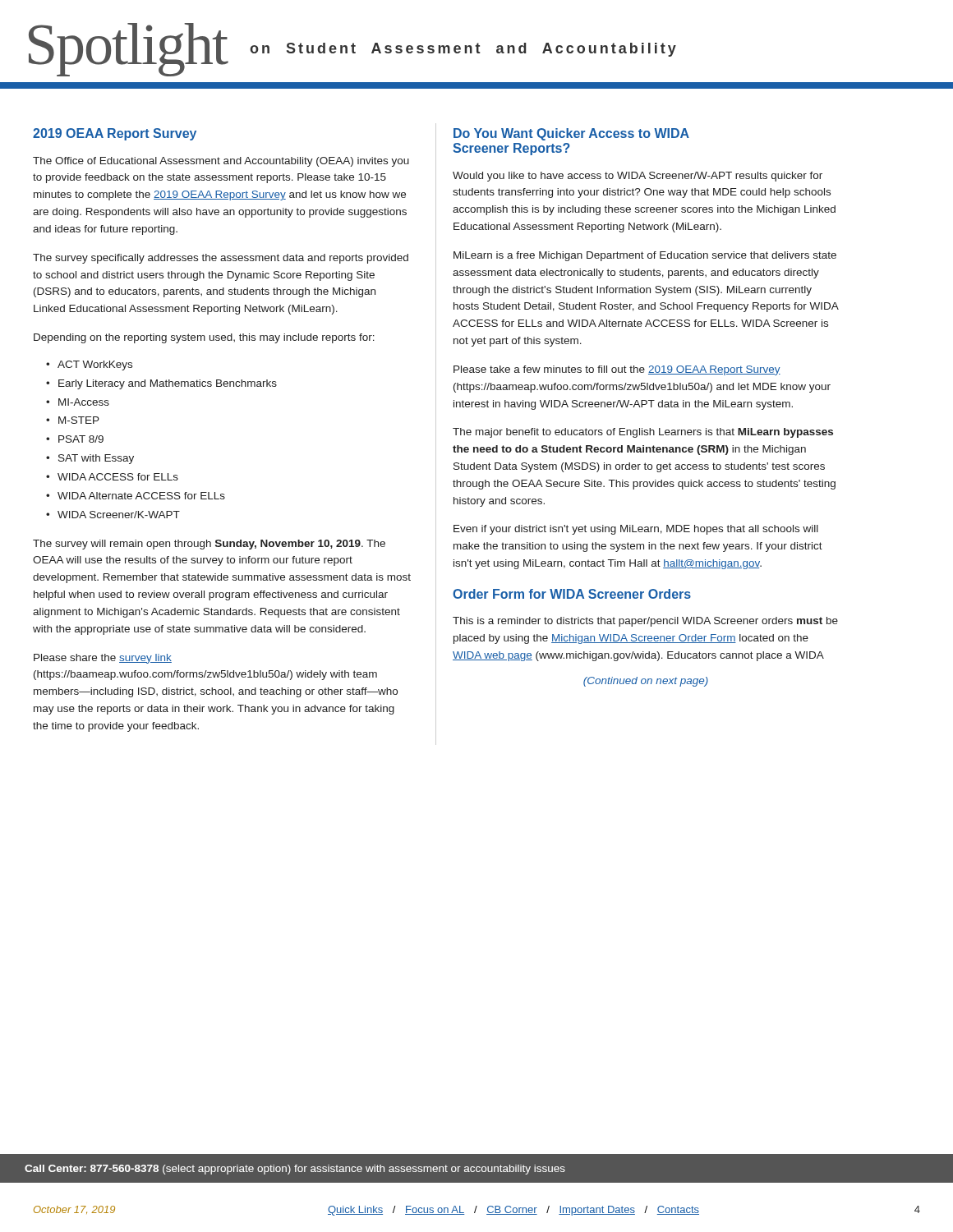953x1232 pixels.
Task: Locate the text "WIDA Screener/K-WAPT"
Action: (113, 515)
